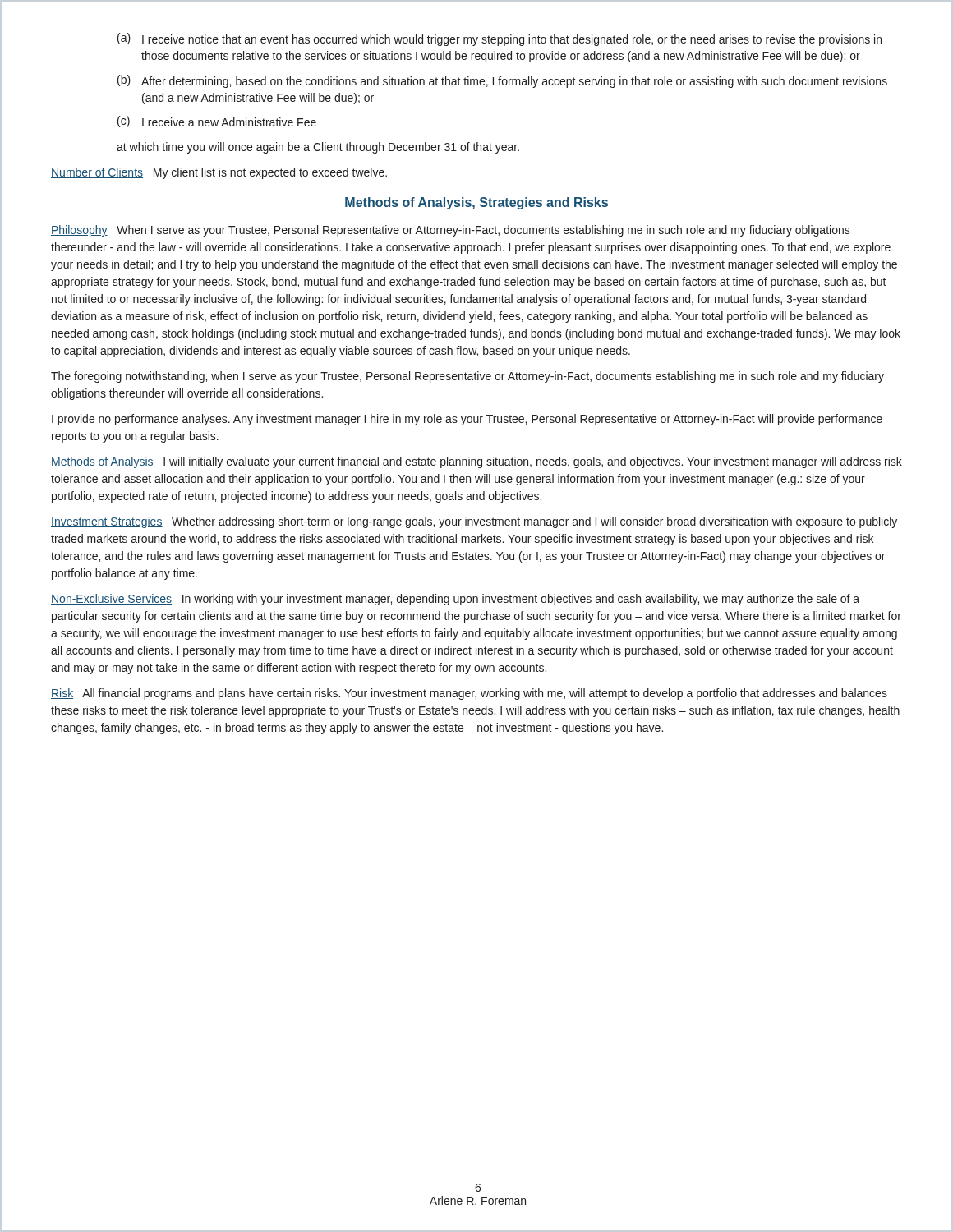Locate the text block containing "Non-Exclusive Services In working with your"
The width and height of the screenshot is (953, 1232).
point(476,633)
